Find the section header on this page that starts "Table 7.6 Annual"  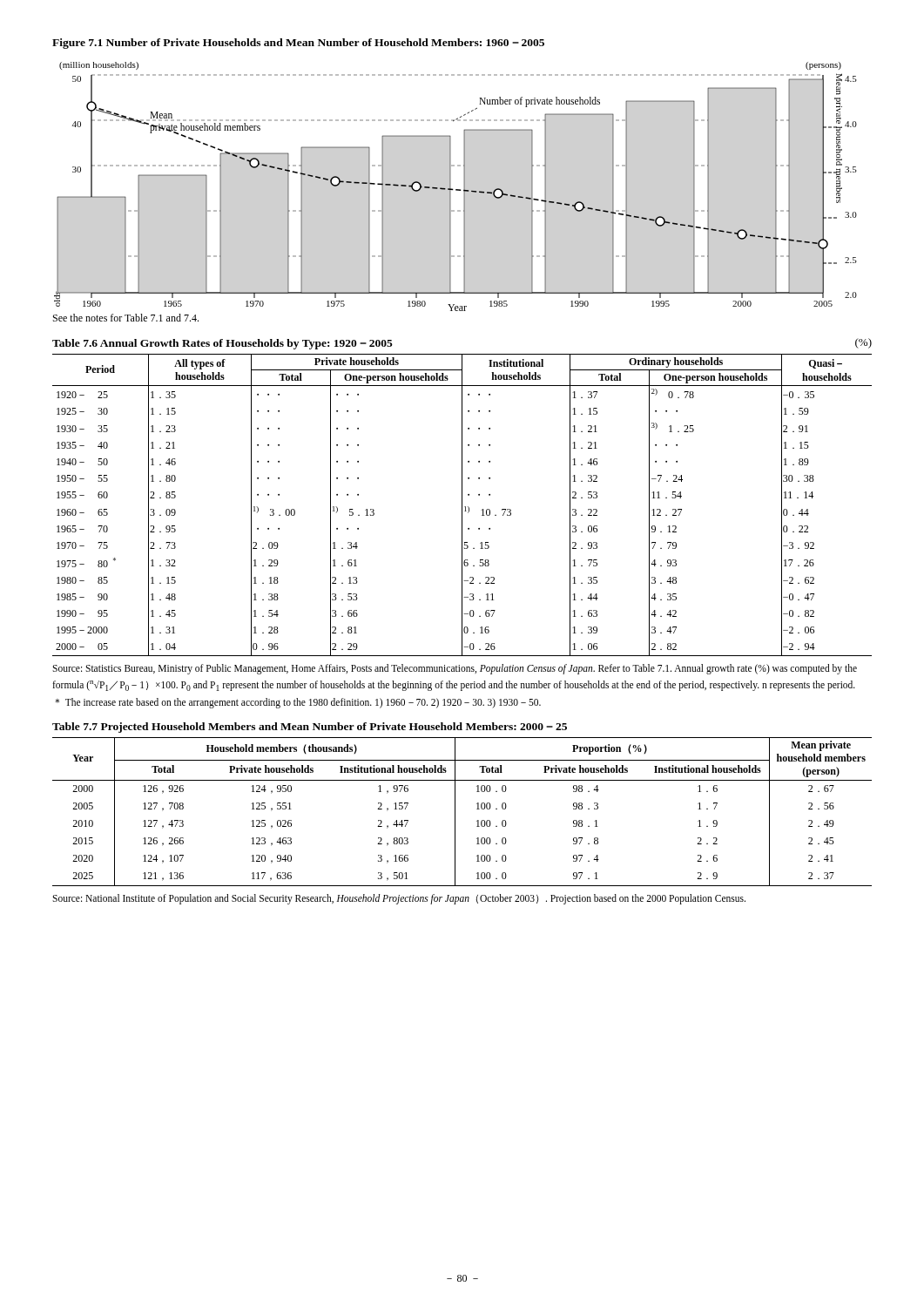pyautogui.click(x=462, y=342)
